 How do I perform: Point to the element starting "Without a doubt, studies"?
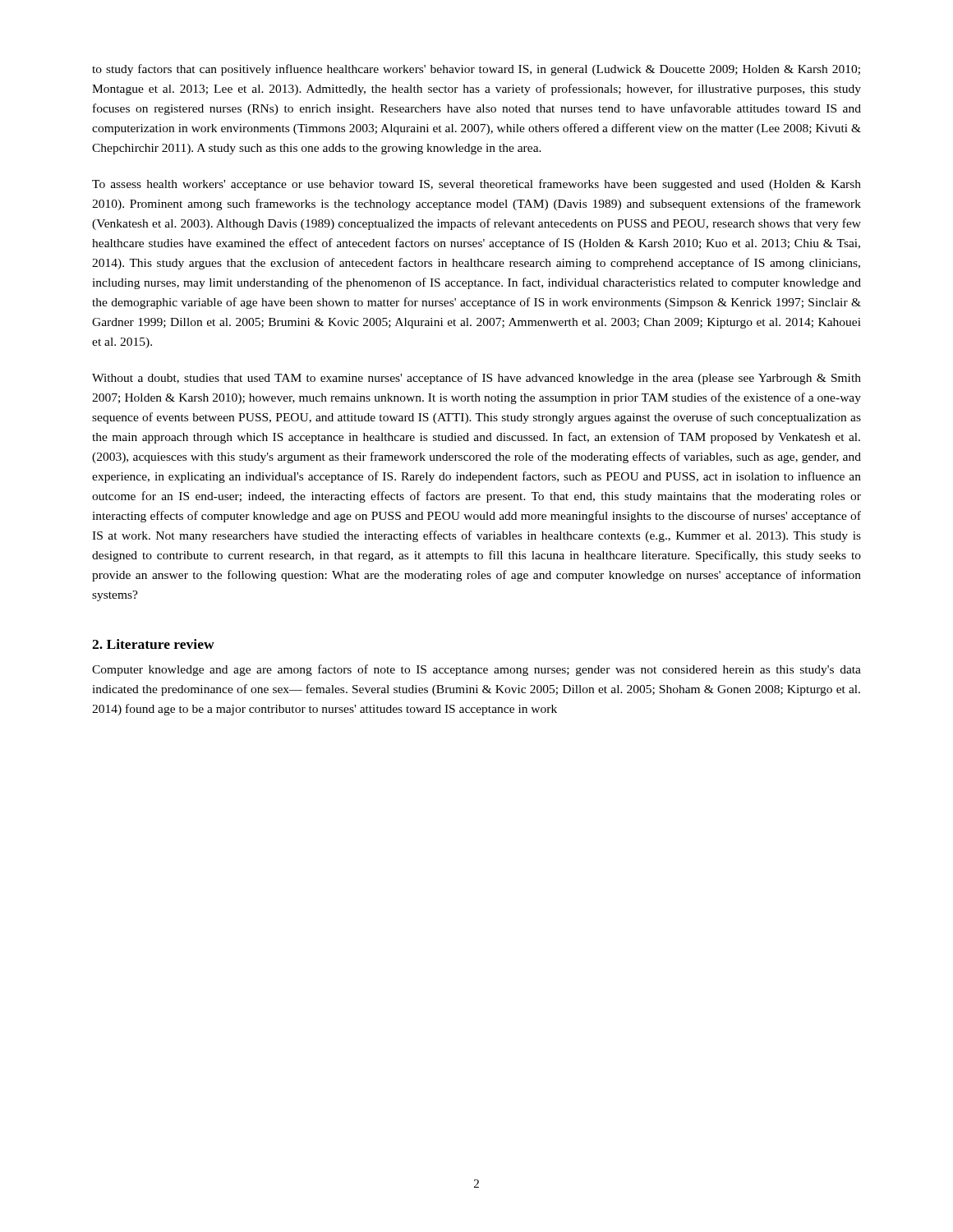tap(476, 486)
